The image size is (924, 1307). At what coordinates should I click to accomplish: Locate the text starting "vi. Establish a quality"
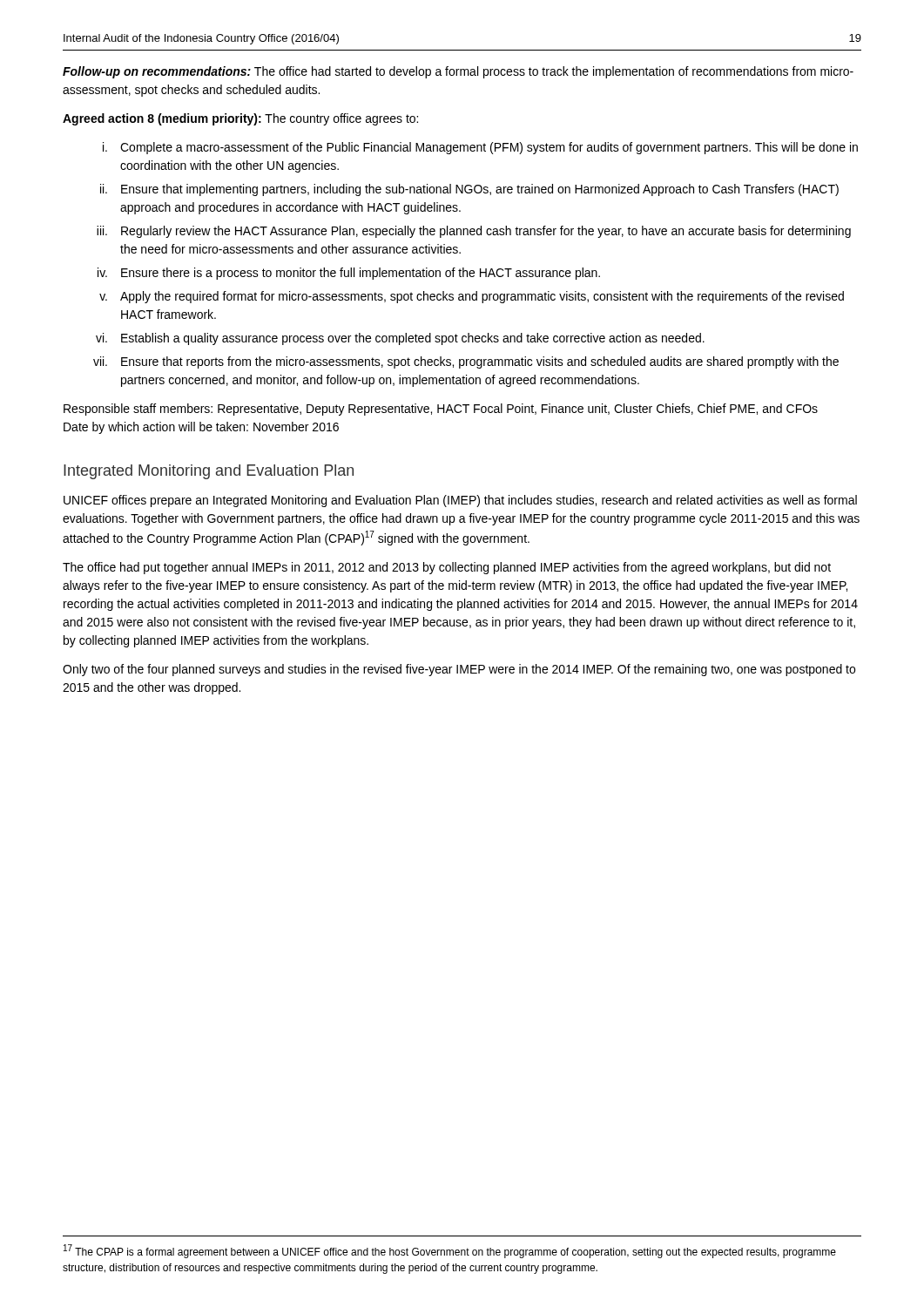tap(462, 339)
